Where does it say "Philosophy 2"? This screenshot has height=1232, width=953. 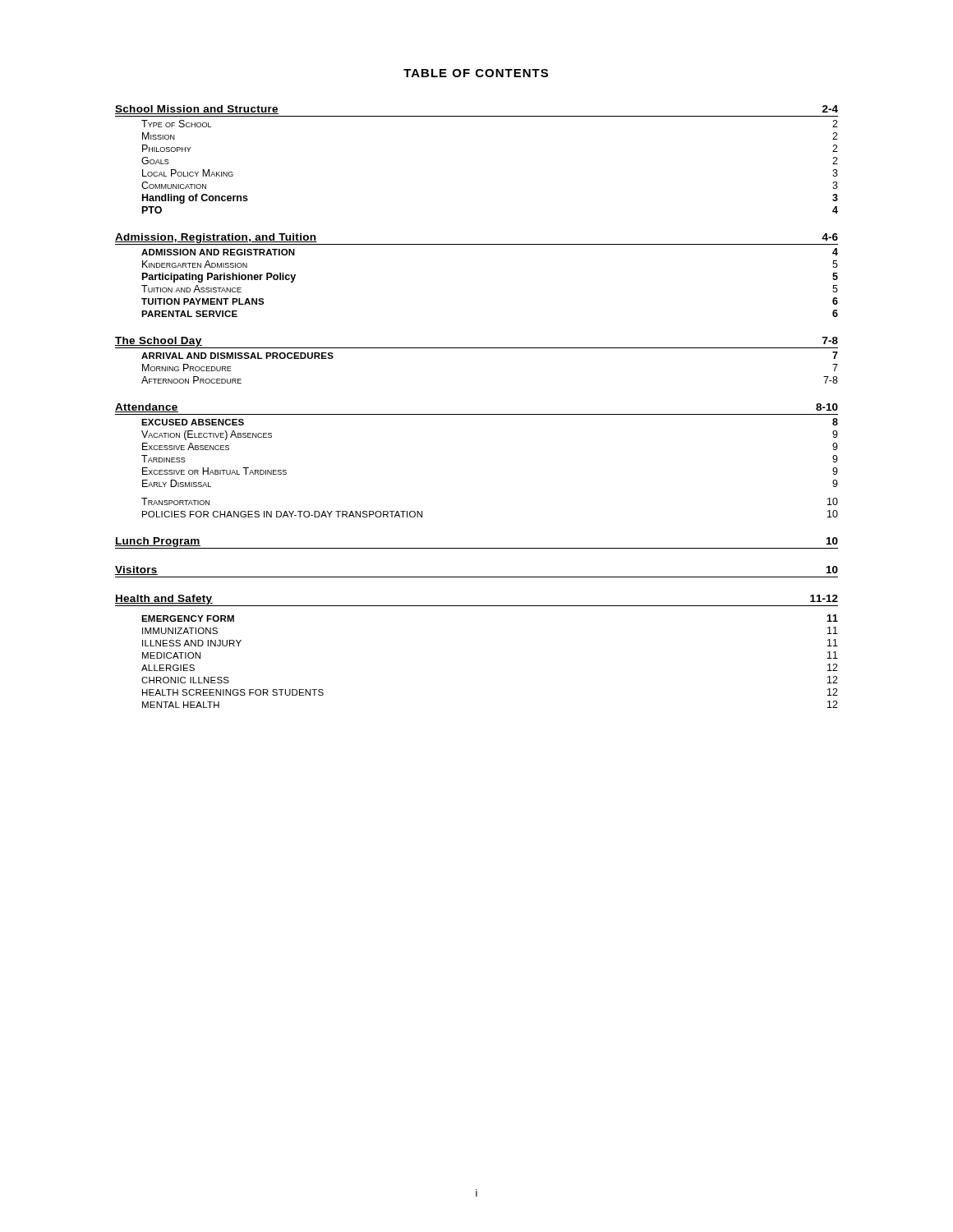[171, 148]
